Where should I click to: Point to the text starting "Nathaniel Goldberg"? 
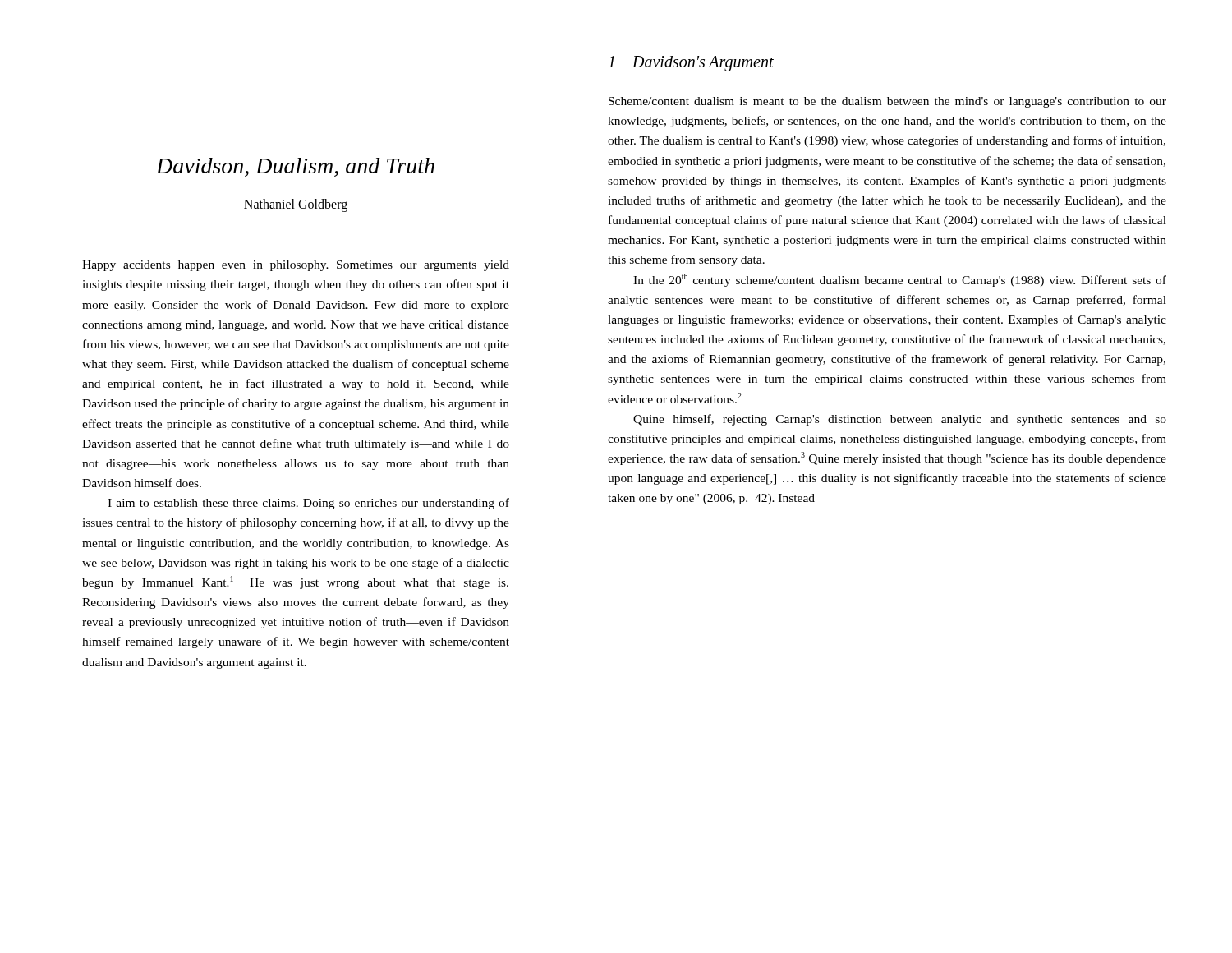(296, 204)
